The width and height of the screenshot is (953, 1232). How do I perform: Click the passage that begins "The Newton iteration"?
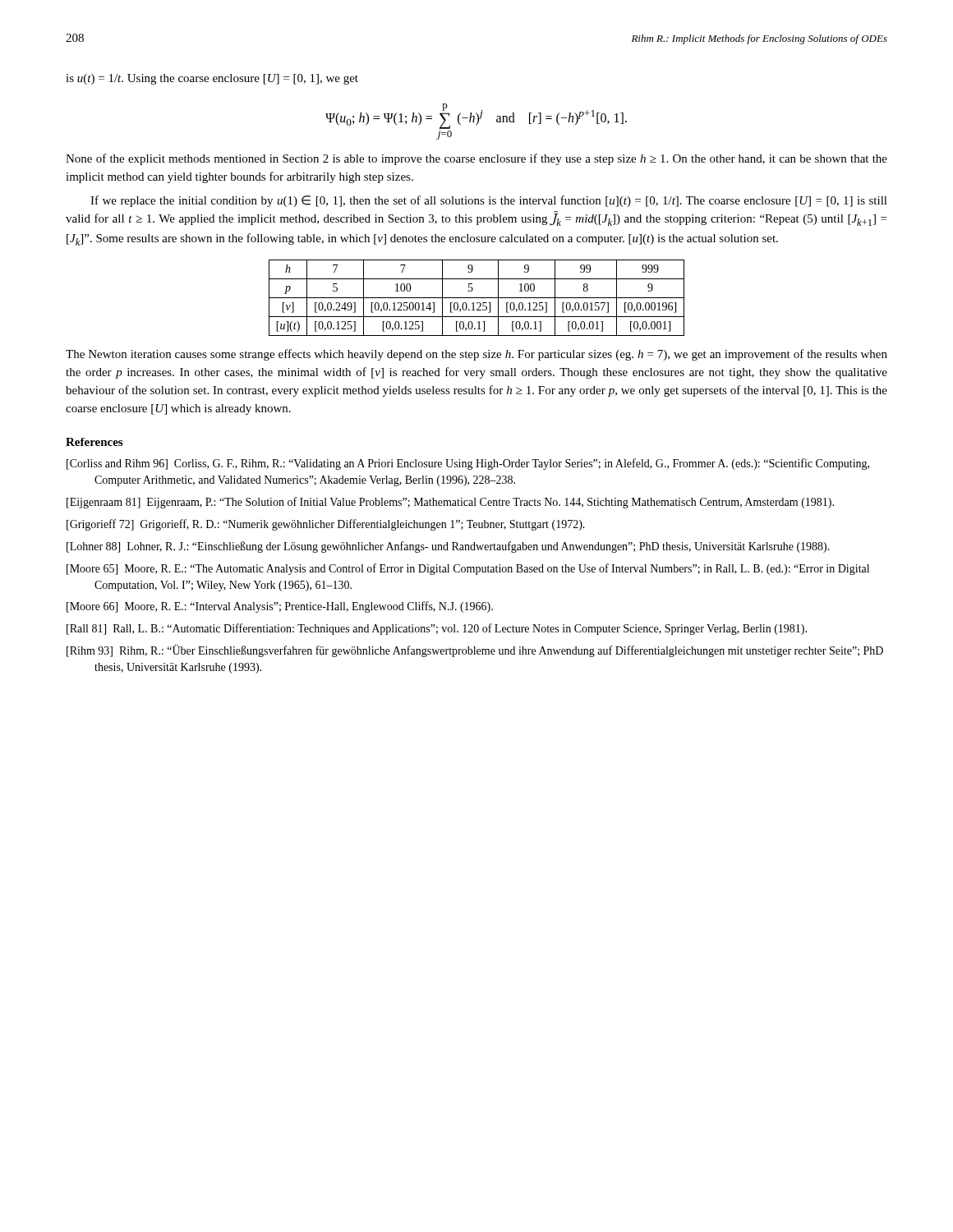[x=476, y=382]
